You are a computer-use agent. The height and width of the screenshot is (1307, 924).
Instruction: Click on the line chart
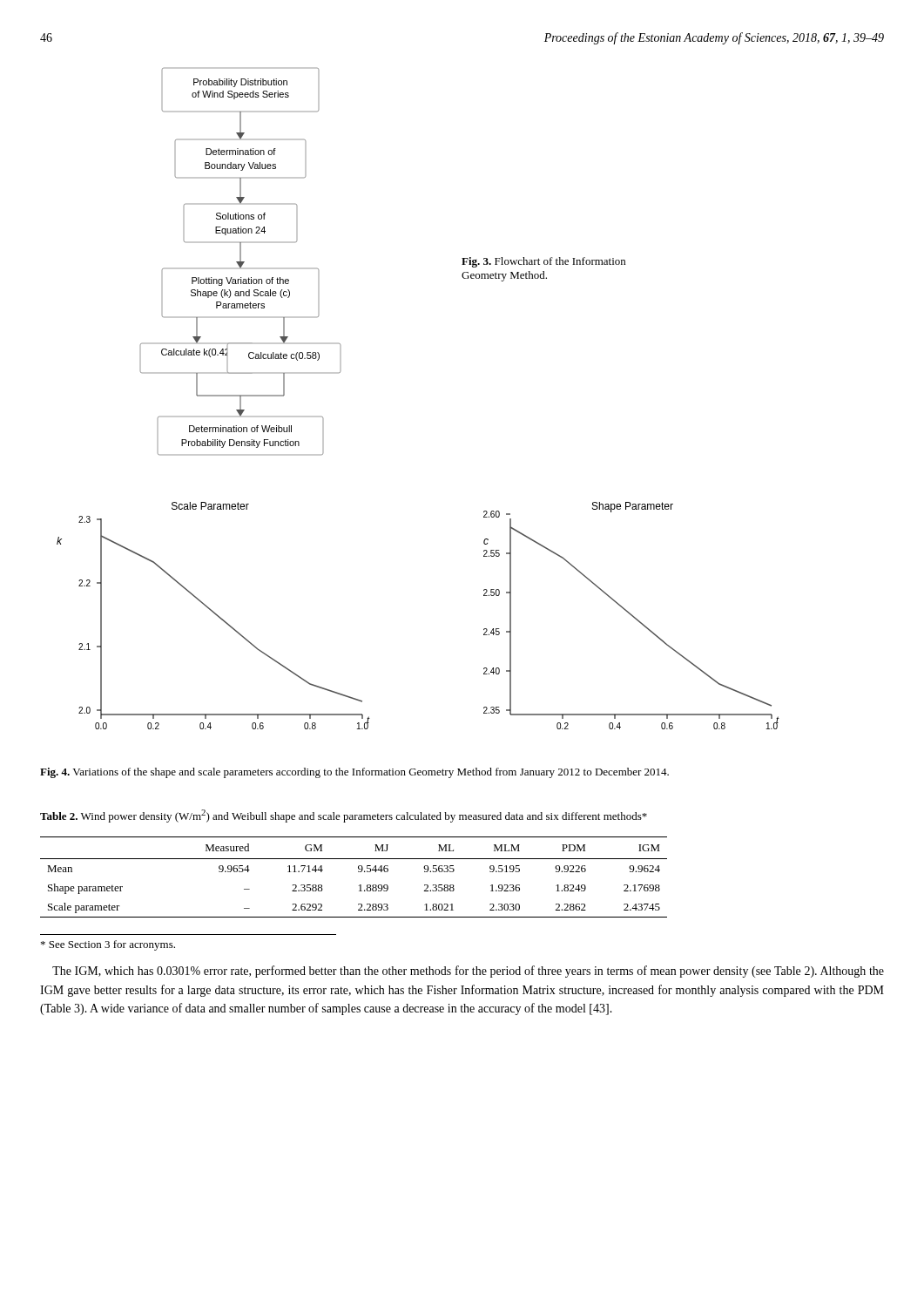[458, 623]
